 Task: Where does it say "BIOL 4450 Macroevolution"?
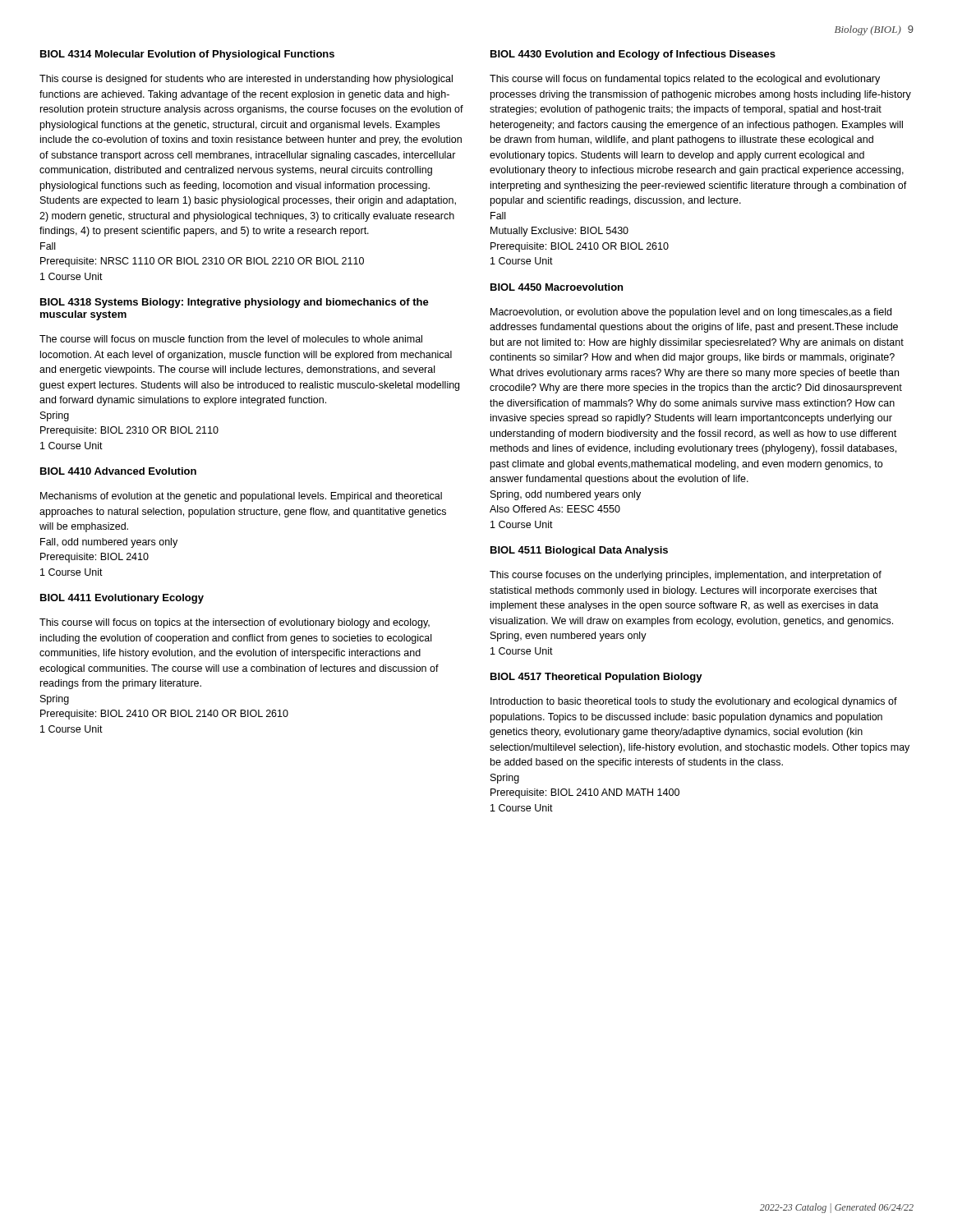click(x=557, y=287)
